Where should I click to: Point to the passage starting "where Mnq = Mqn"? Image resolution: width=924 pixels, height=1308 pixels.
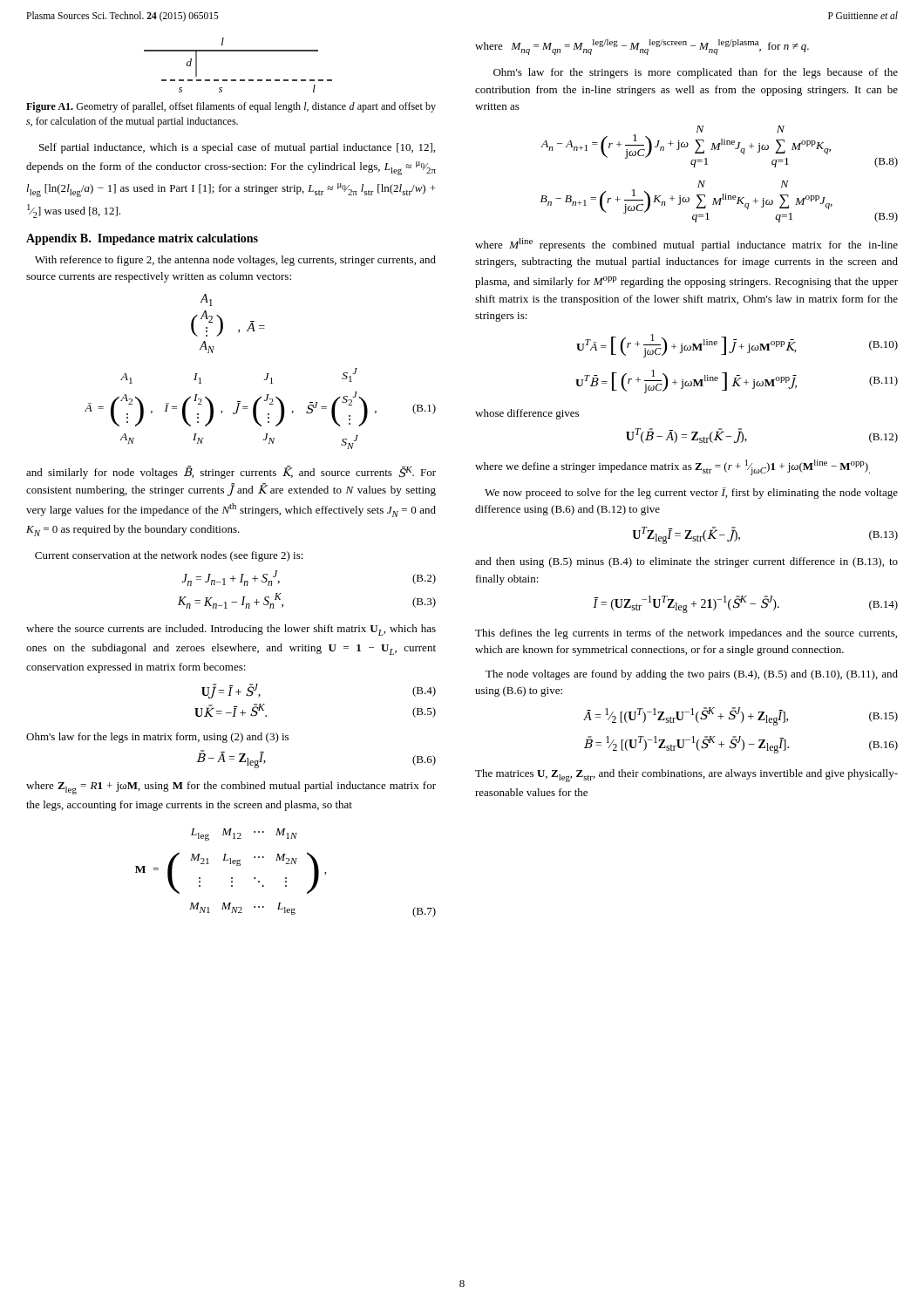[642, 46]
